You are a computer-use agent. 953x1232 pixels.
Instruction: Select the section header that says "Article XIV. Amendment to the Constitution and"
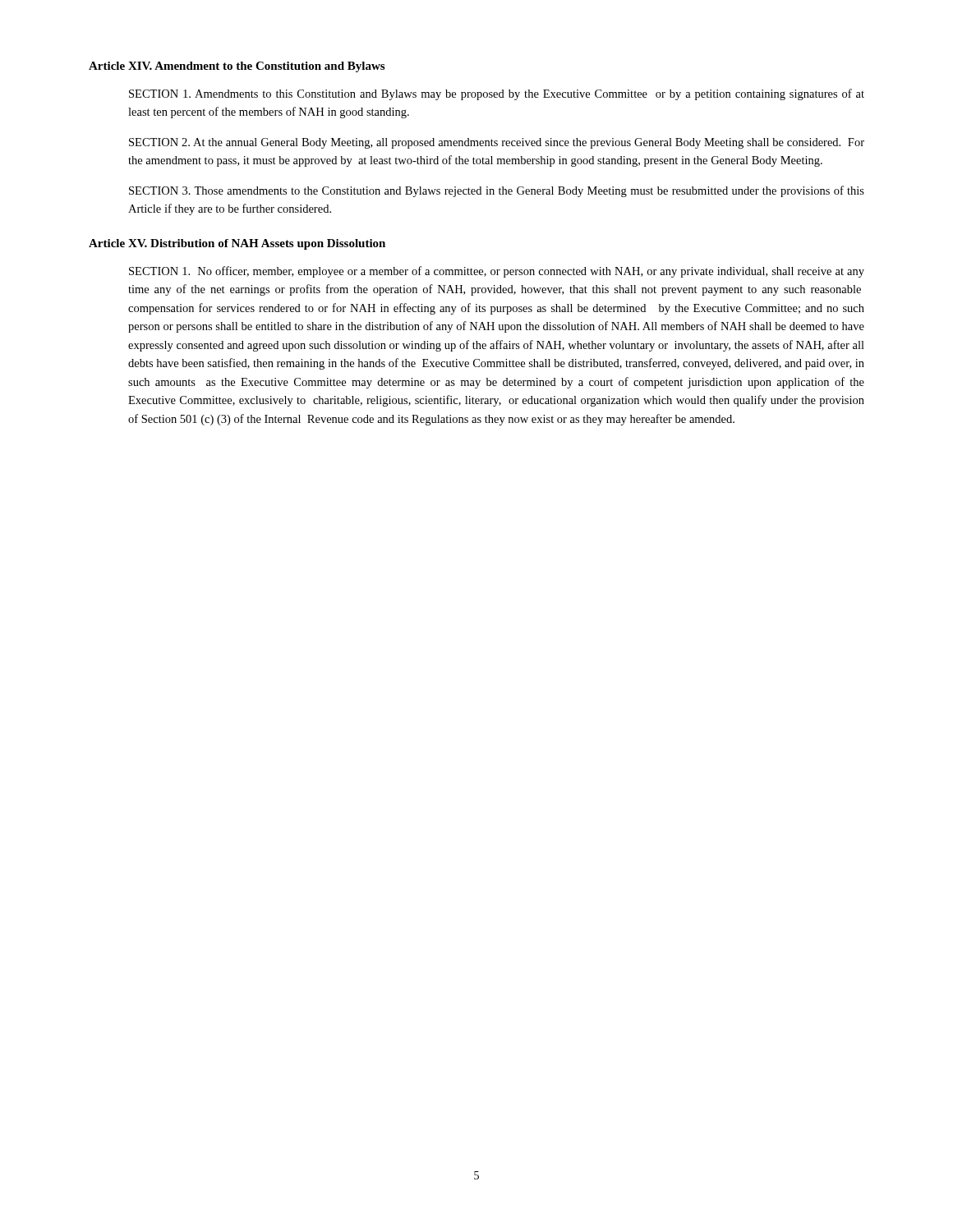[237, 66]
